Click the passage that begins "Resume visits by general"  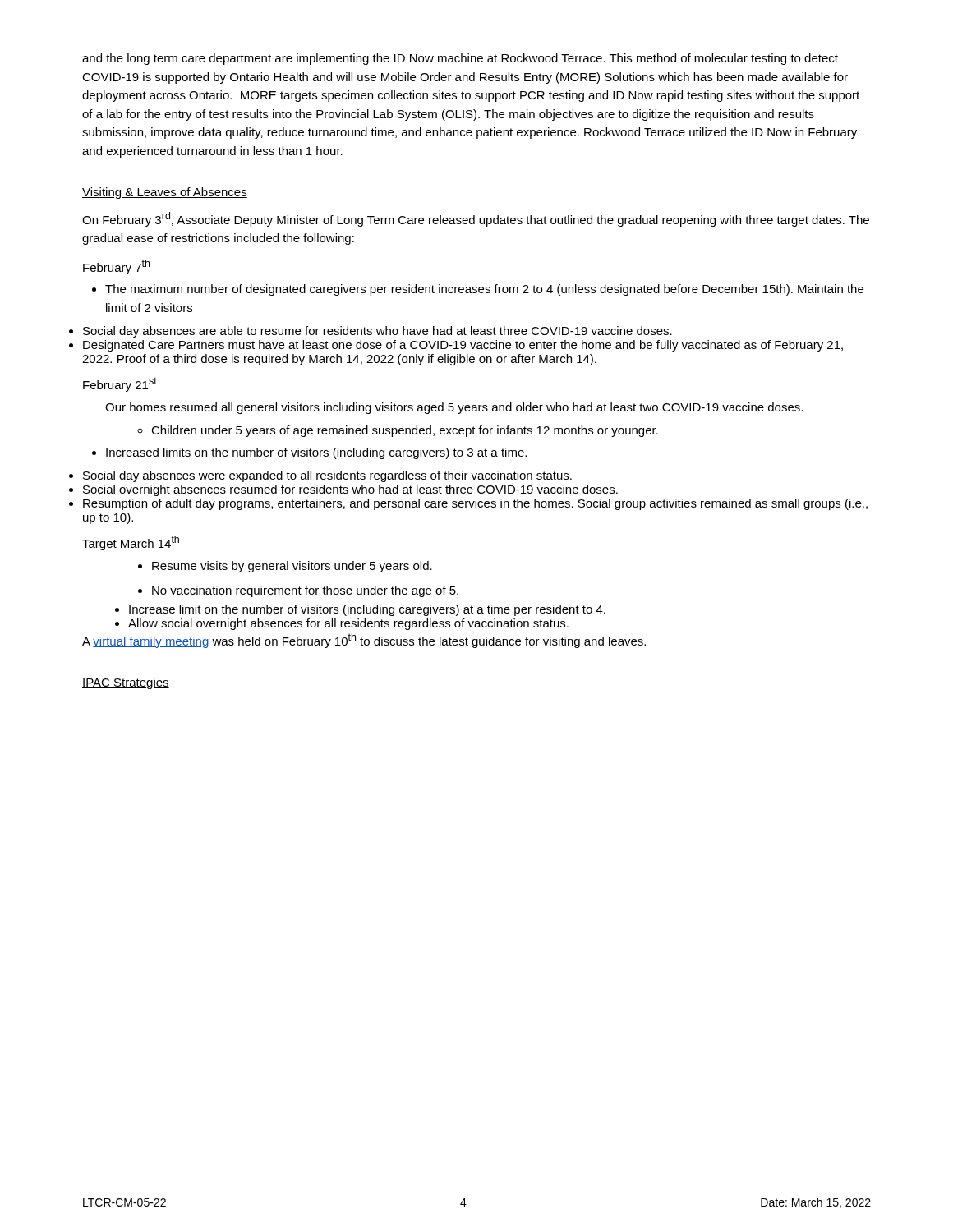point(285,567)
